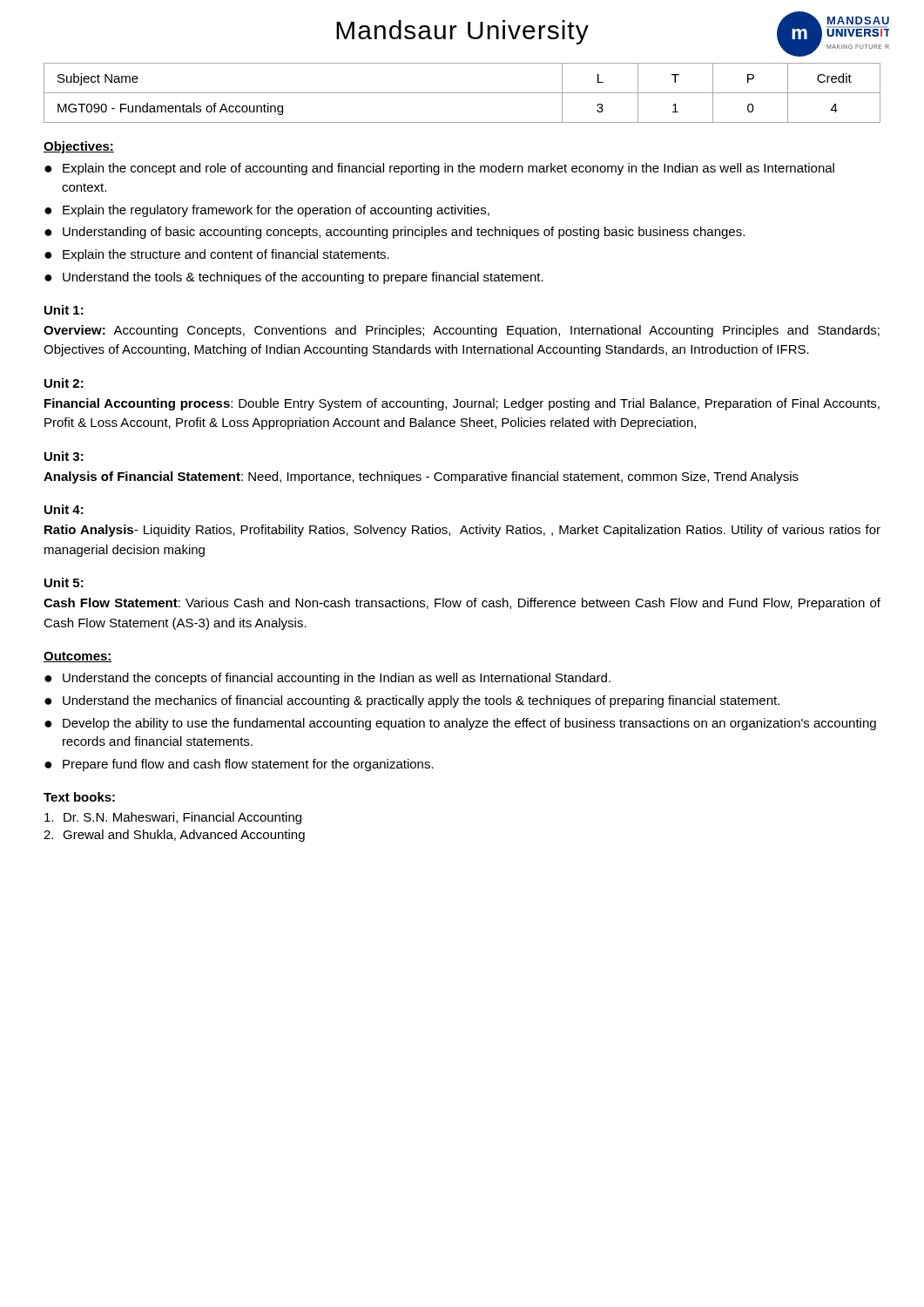Viewport: 924px width, 1307px height.
Task: Find the passage starting "● Explain the regulatory framework for"
Action: 462,209
